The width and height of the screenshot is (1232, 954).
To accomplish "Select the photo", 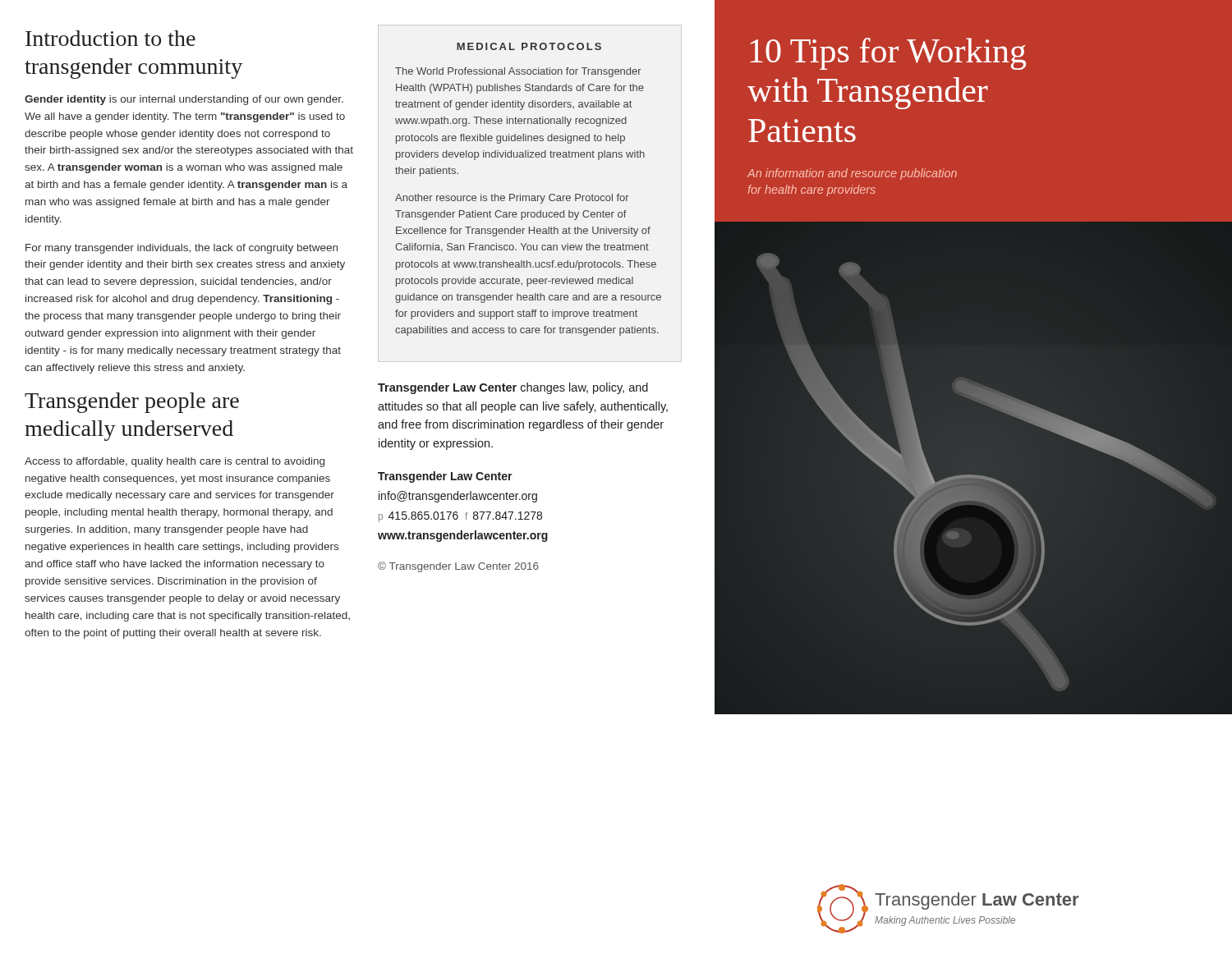I will point(973,468).
